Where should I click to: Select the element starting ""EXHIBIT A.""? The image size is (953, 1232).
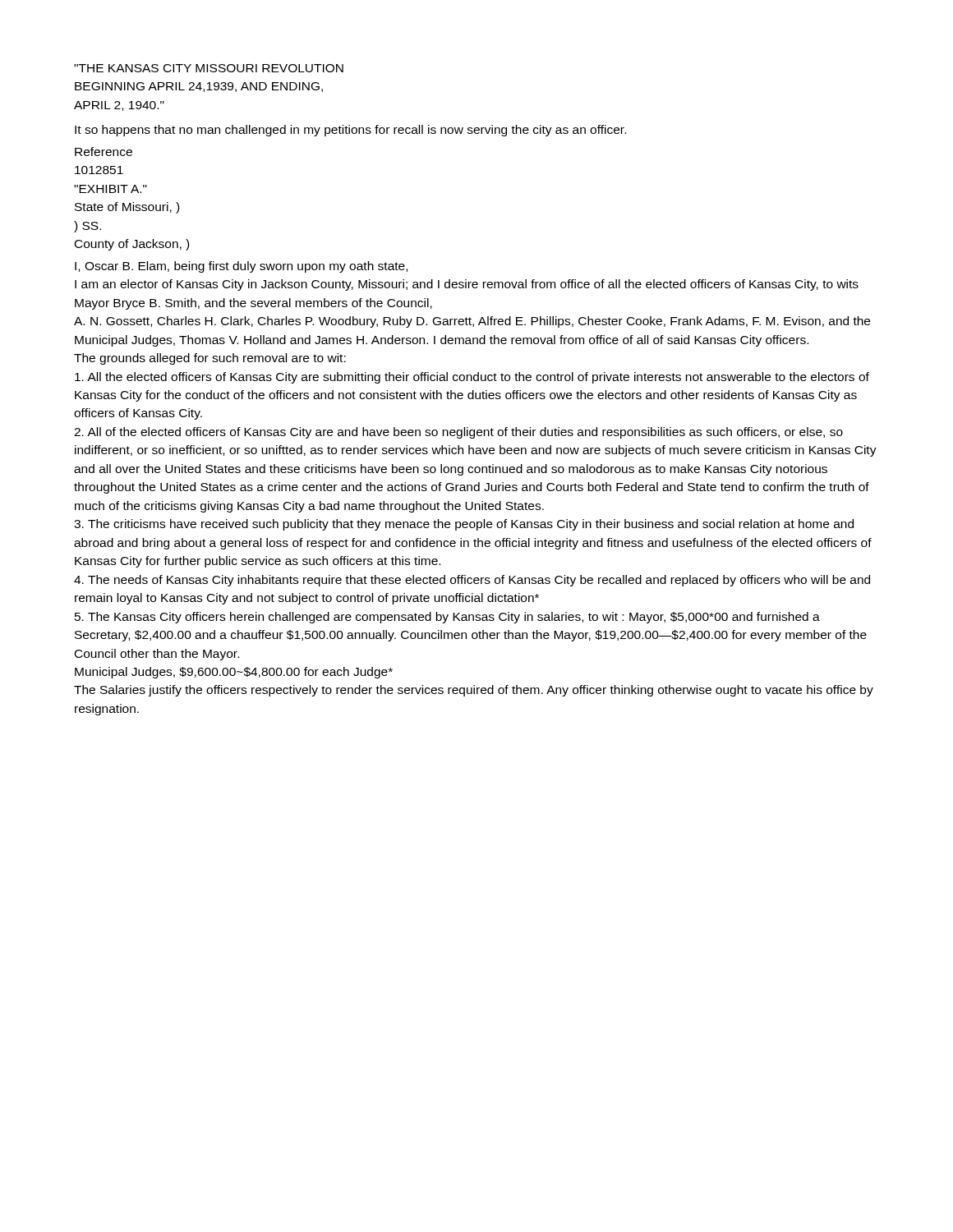pyautogui.click(x=111, y=188)
